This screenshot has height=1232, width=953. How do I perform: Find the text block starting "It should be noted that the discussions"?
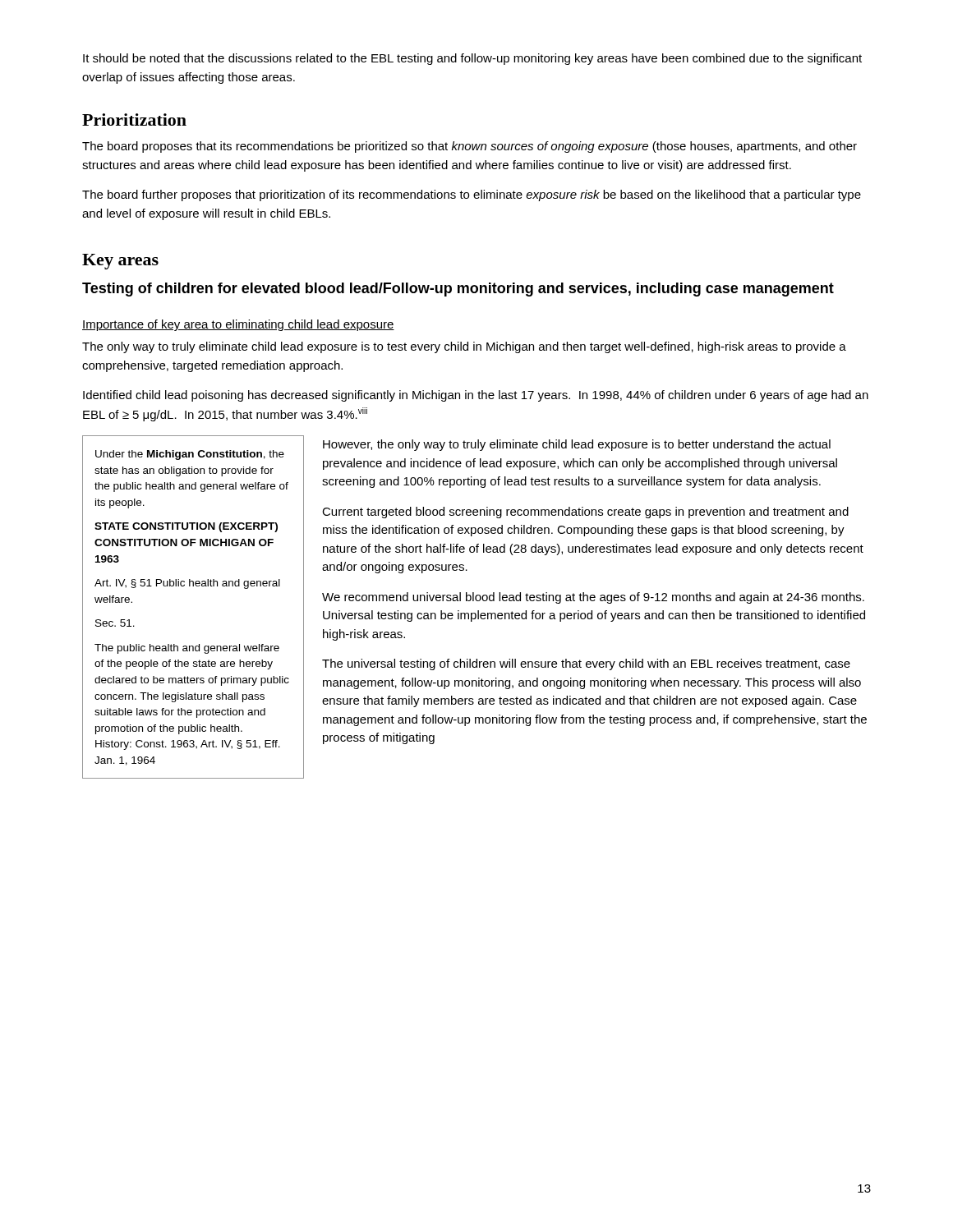pyautogui.click(x=472, y=67)
